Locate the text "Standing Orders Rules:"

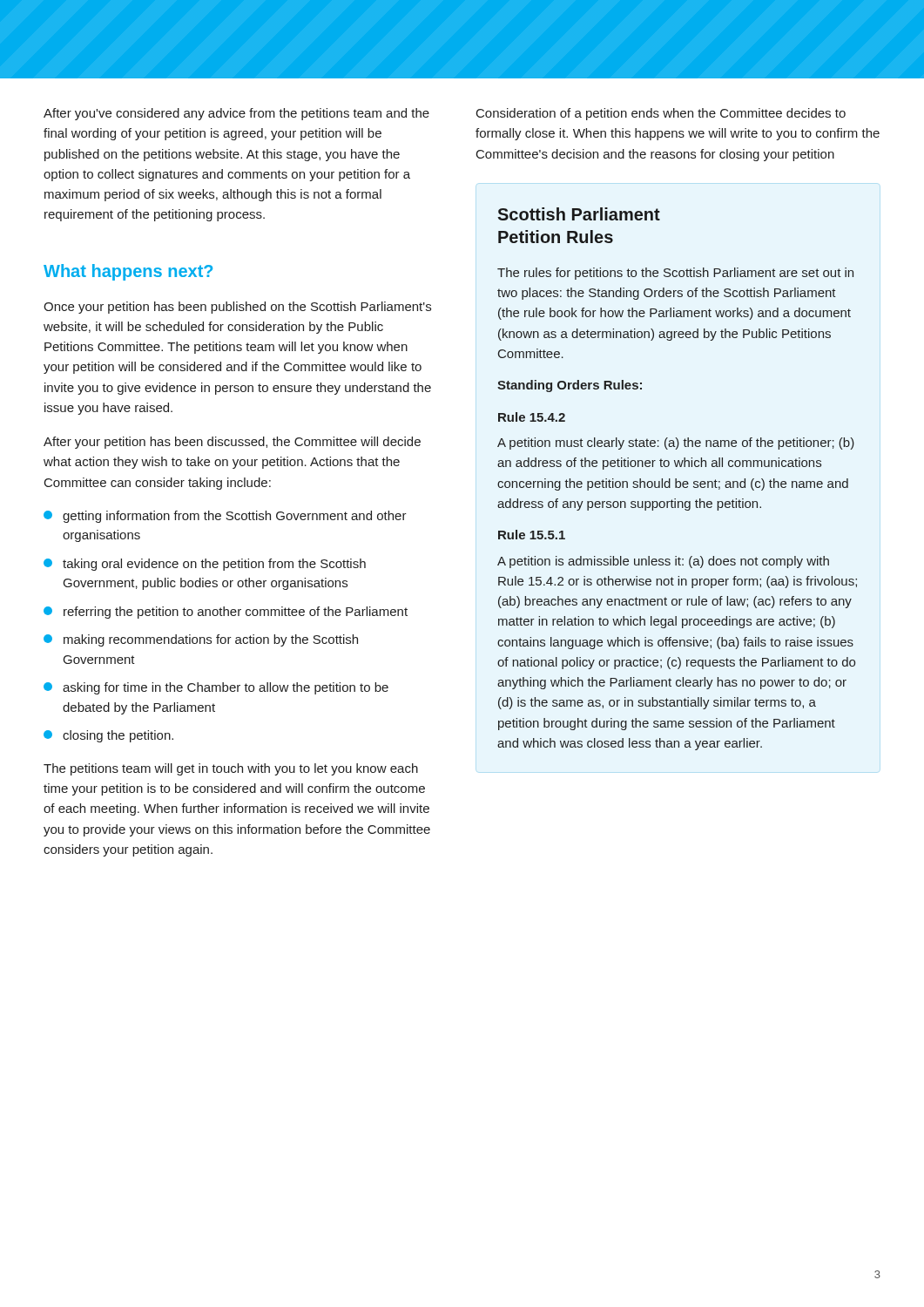click(x=570, y=385)
